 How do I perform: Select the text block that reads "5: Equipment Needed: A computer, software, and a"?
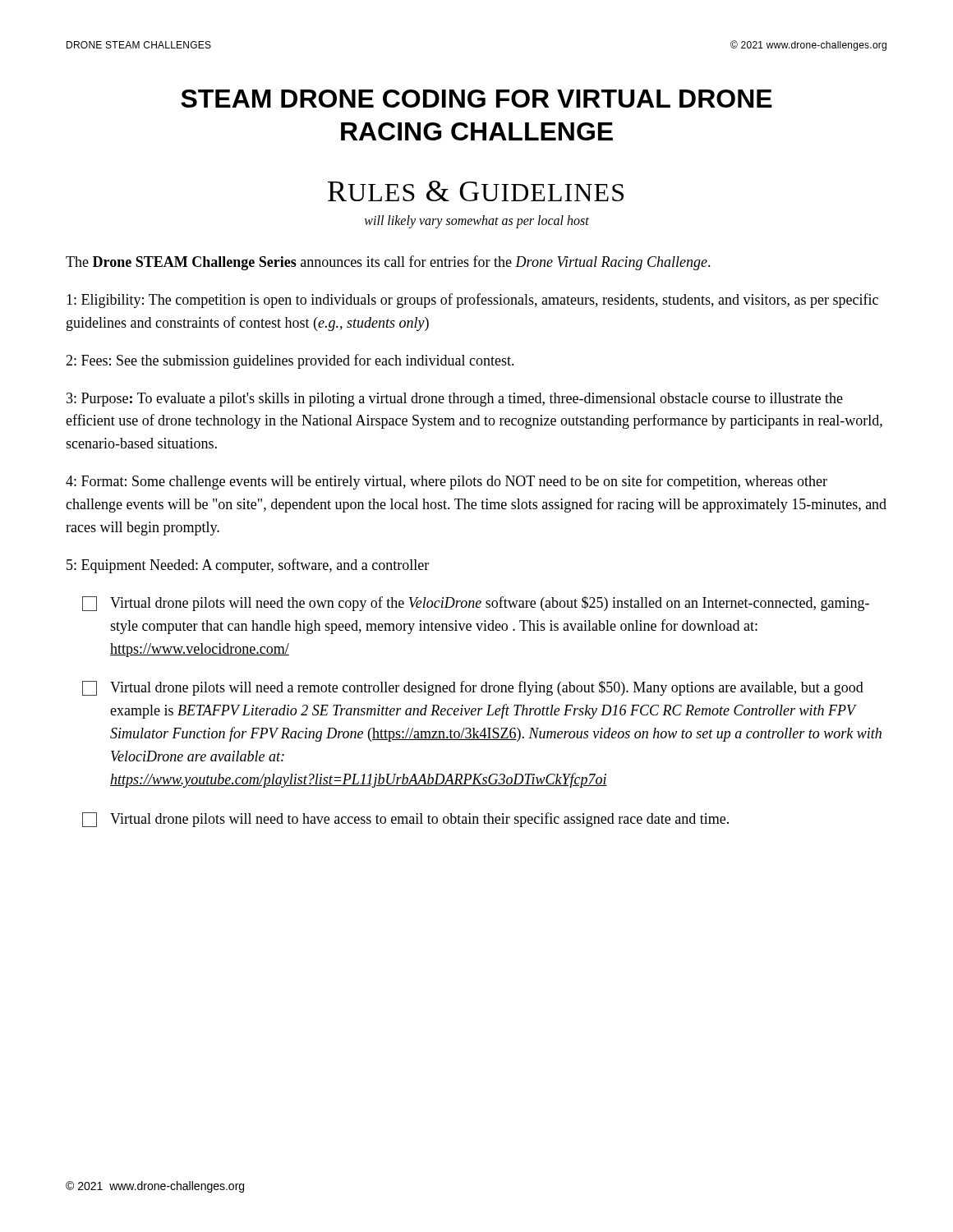(247, 565)
